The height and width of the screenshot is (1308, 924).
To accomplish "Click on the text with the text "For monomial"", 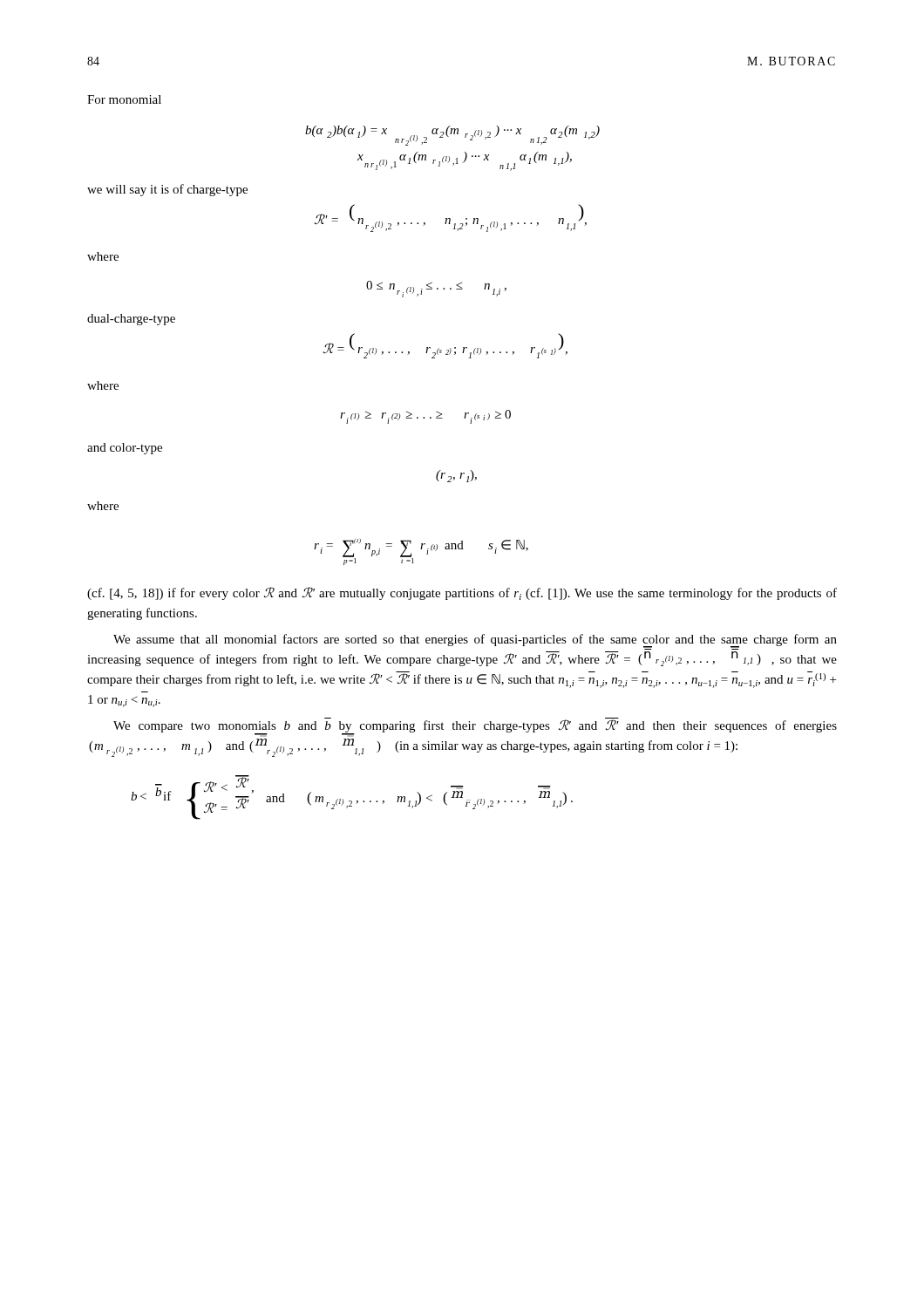I will coord(124,99).
